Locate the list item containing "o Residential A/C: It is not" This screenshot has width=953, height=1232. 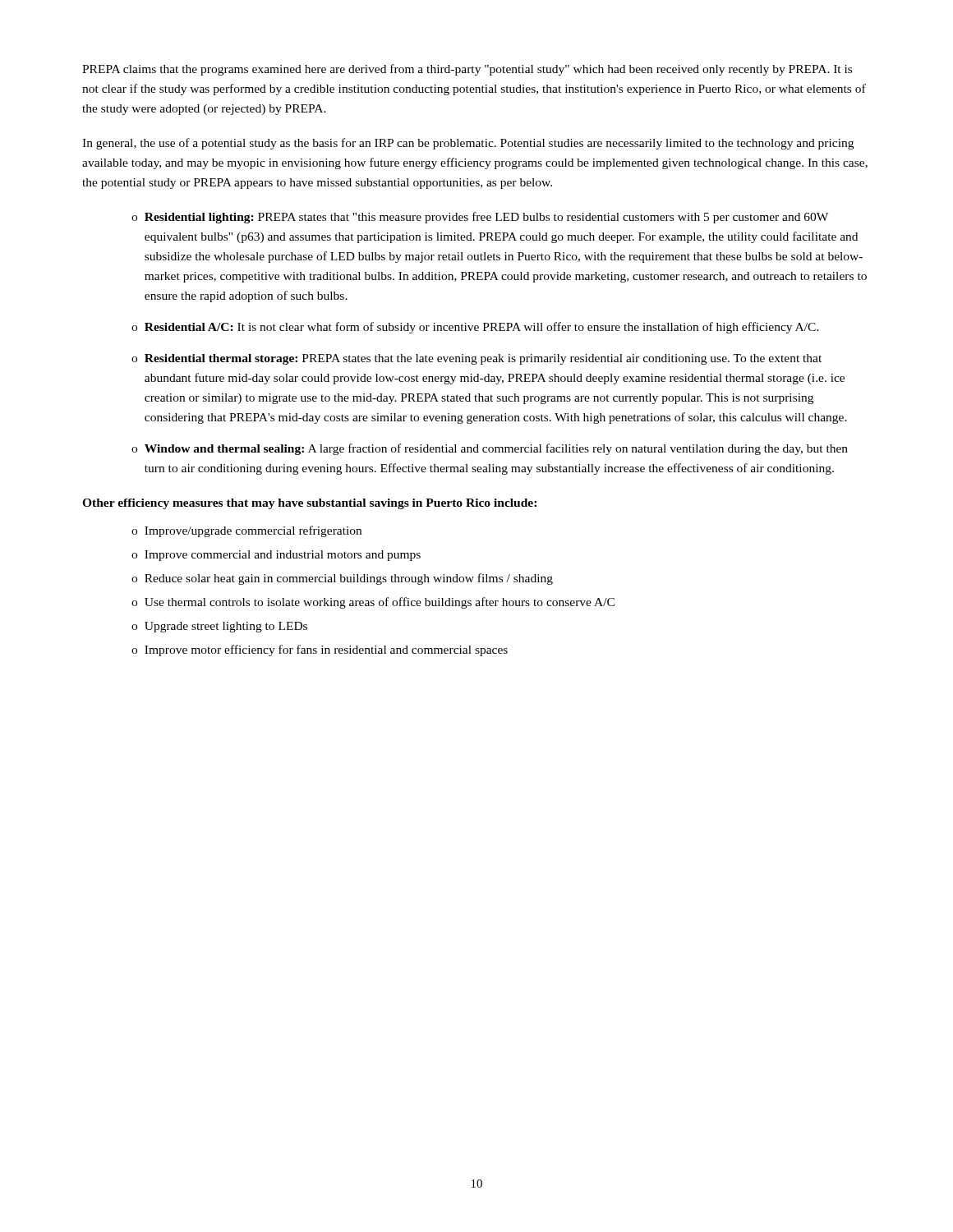coord(476,327)
